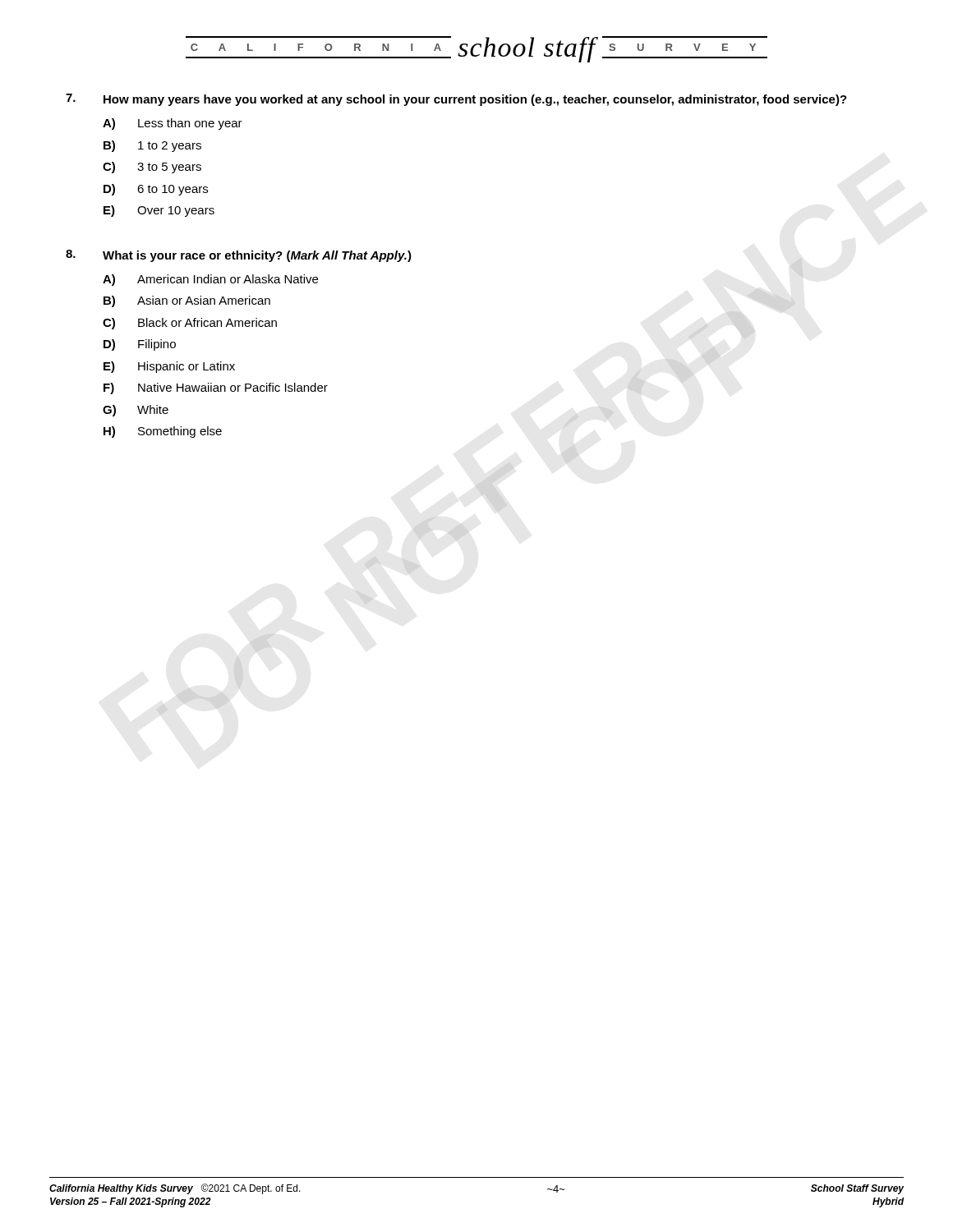Click on the element starting "E)Hispanic or Latinx"
Image resolution: width=953 pixels, height=1232 pixels.
(169, 366)
